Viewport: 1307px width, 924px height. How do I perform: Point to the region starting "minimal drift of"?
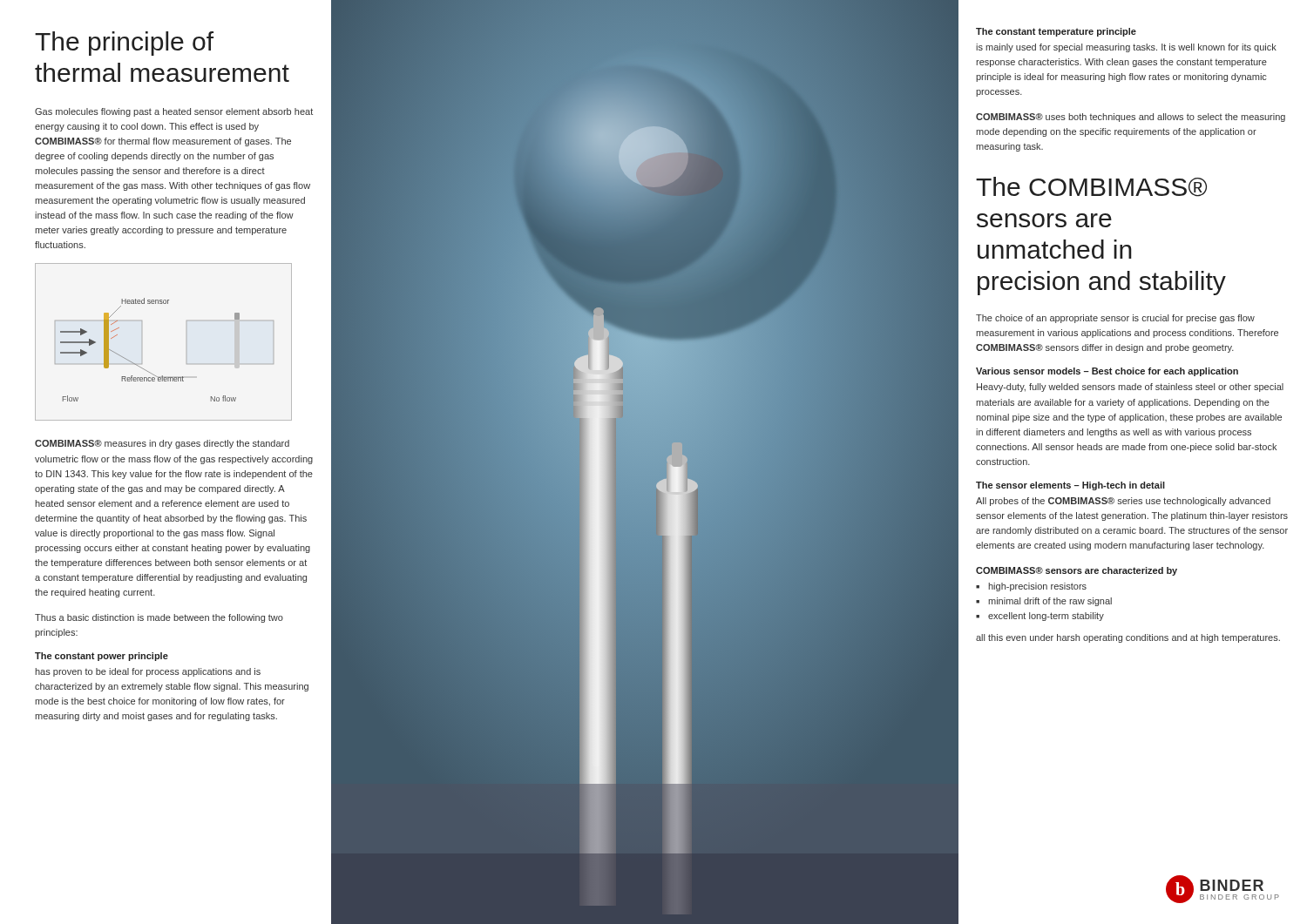1050,601
